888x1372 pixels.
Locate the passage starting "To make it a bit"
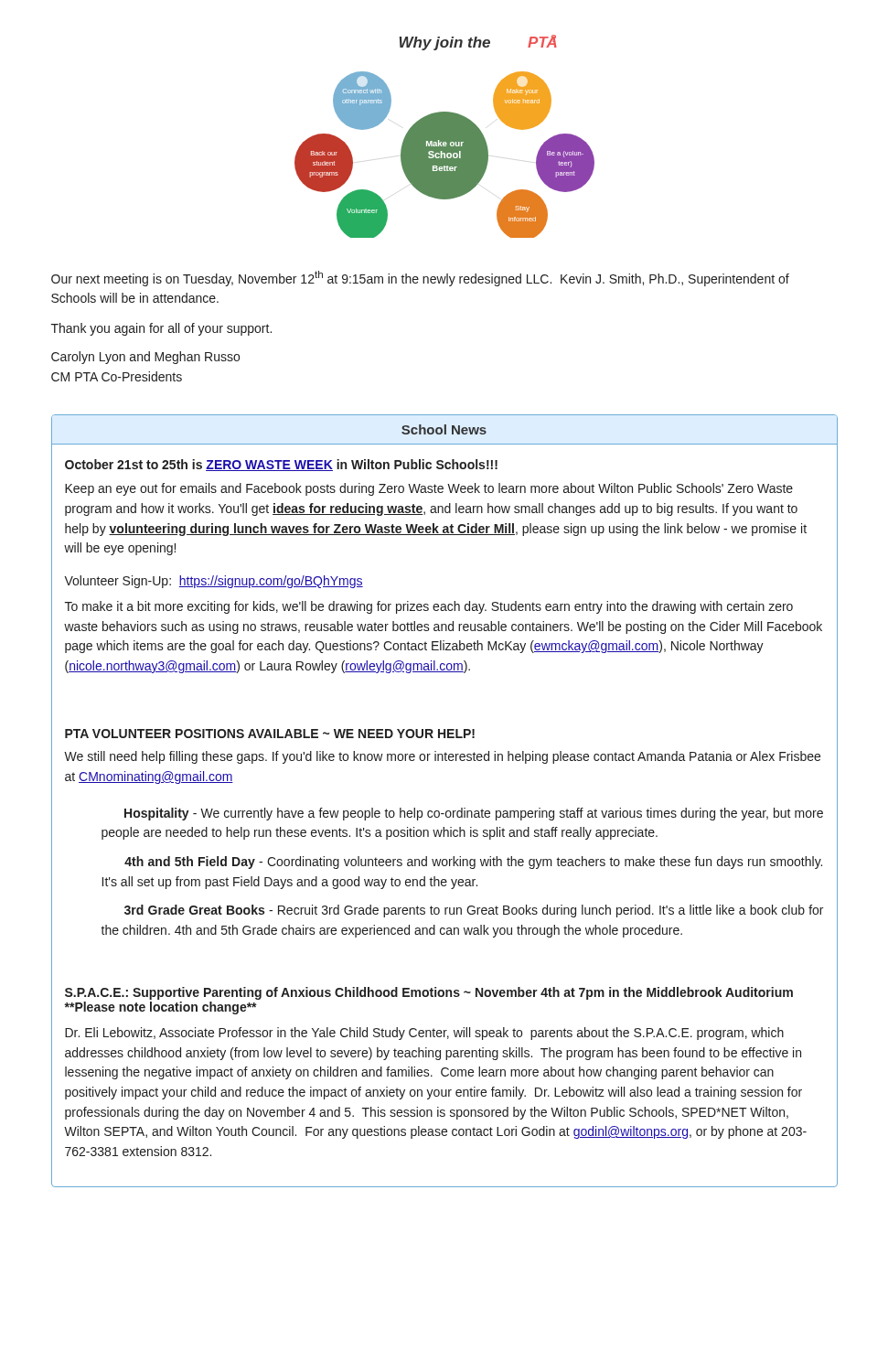(443, 636)
